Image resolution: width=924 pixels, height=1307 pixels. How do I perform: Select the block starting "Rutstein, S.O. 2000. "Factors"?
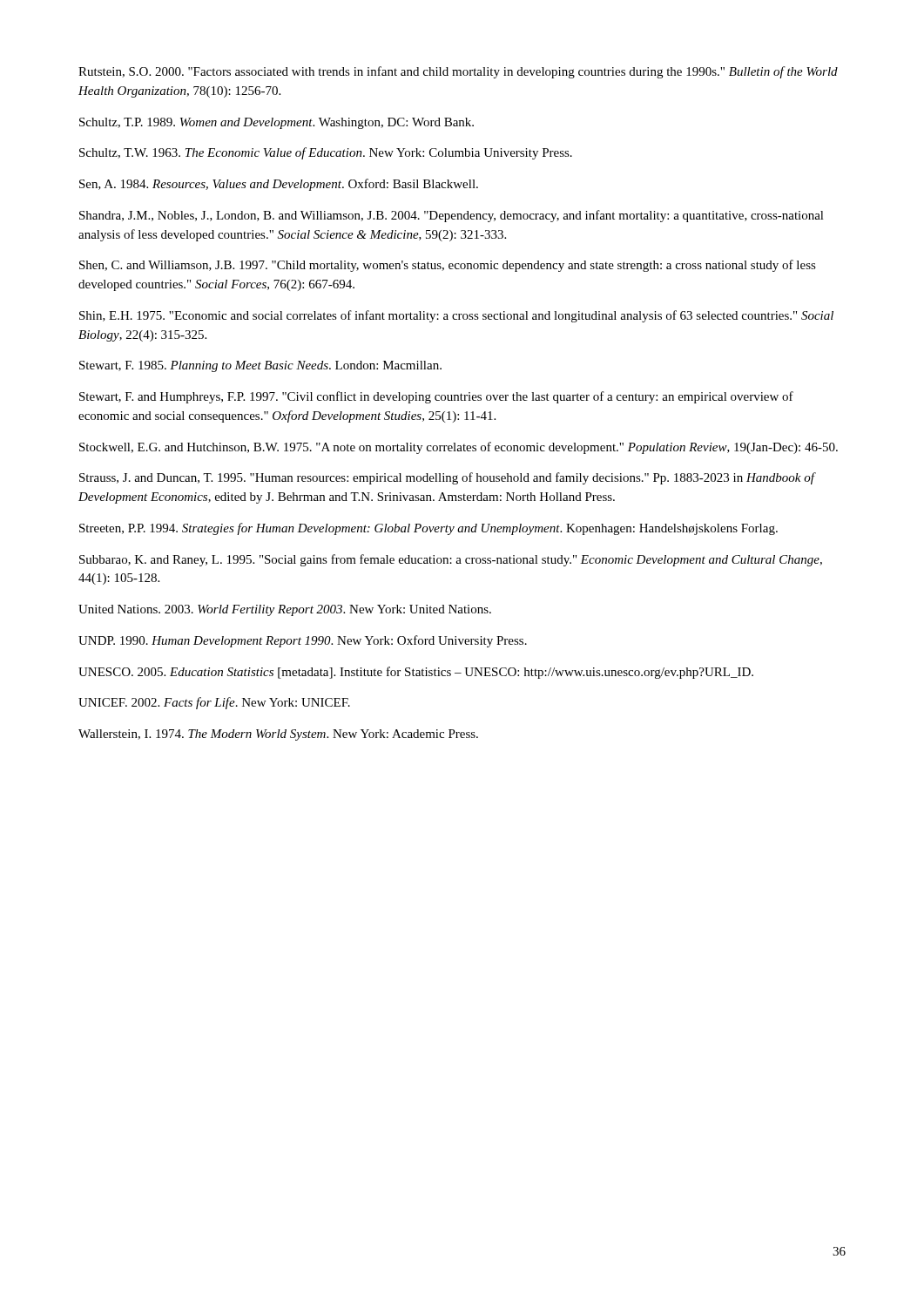pyautogui.click(x=458, y=81)
